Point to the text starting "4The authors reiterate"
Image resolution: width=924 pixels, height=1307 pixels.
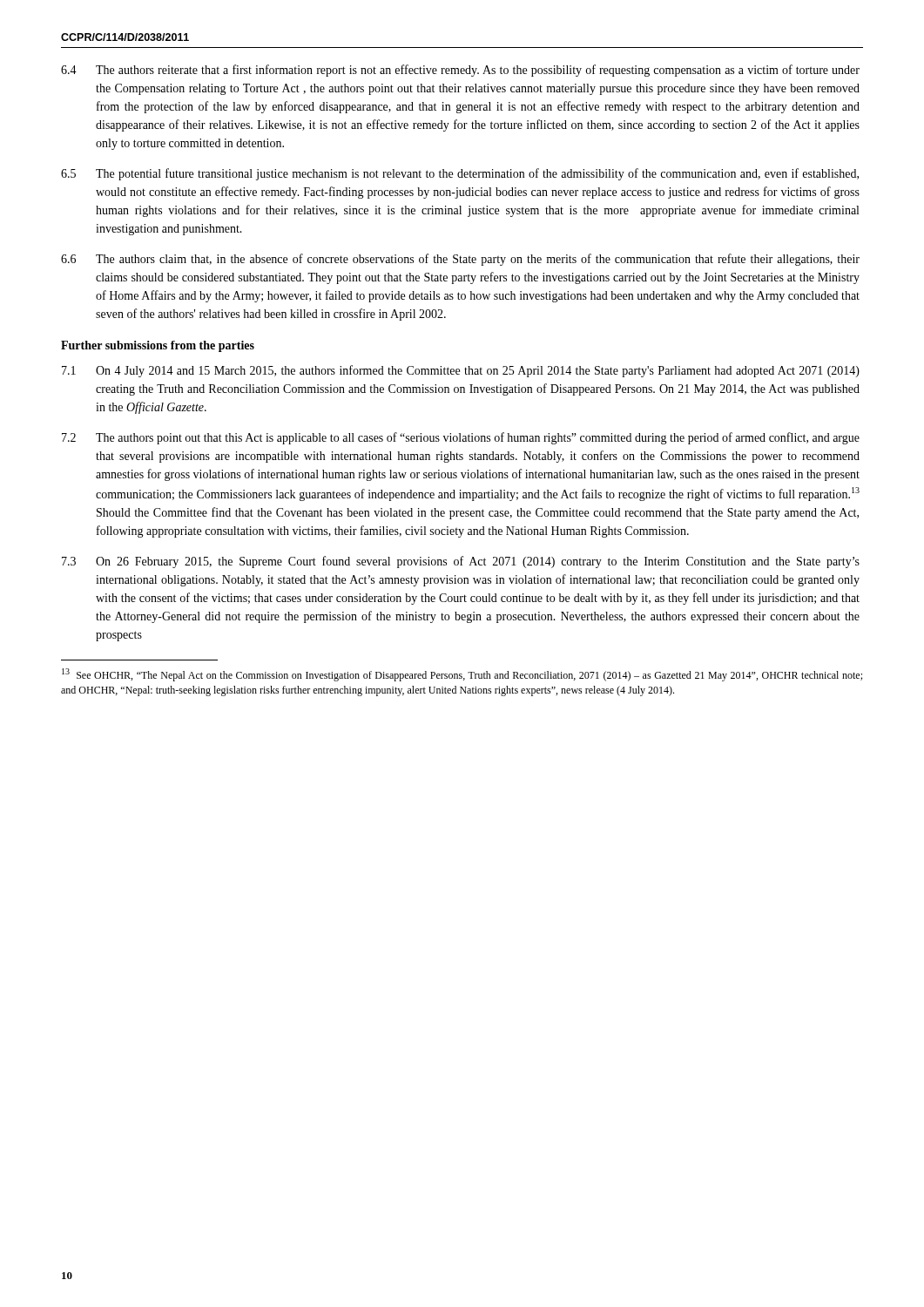tap(460, 107)
